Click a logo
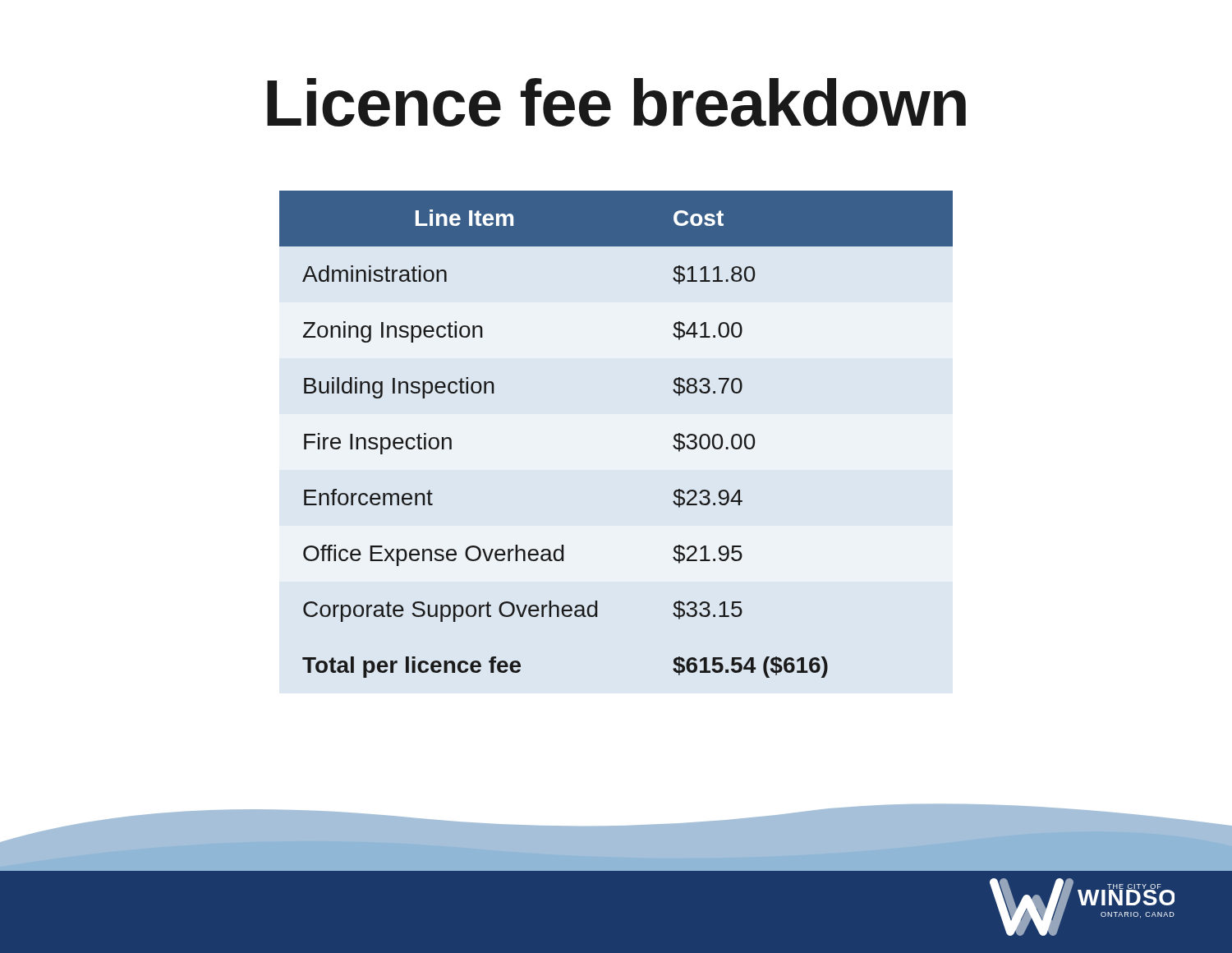 tap(1080, 910)
